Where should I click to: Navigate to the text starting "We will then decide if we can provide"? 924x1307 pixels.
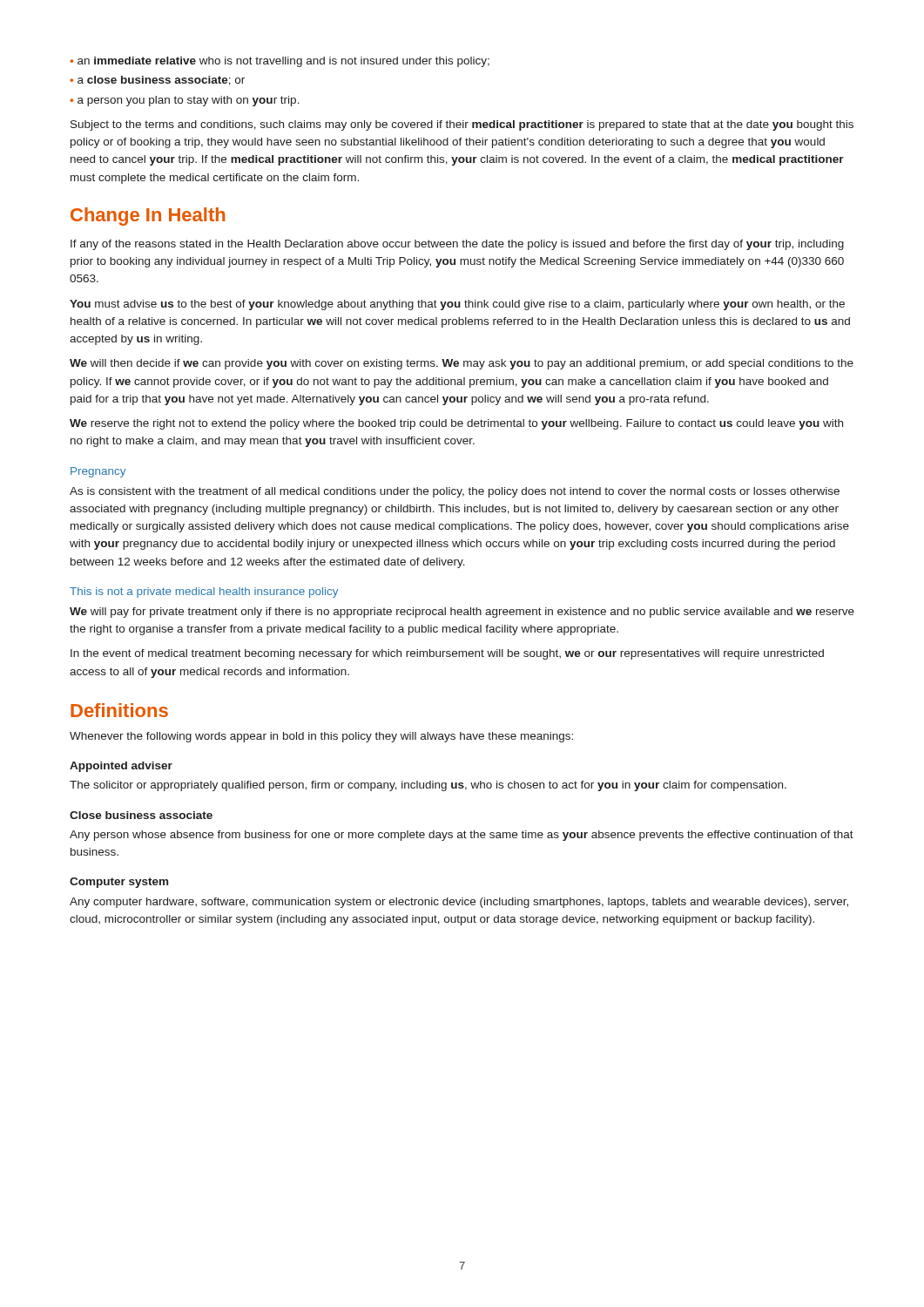click(462, 381)
